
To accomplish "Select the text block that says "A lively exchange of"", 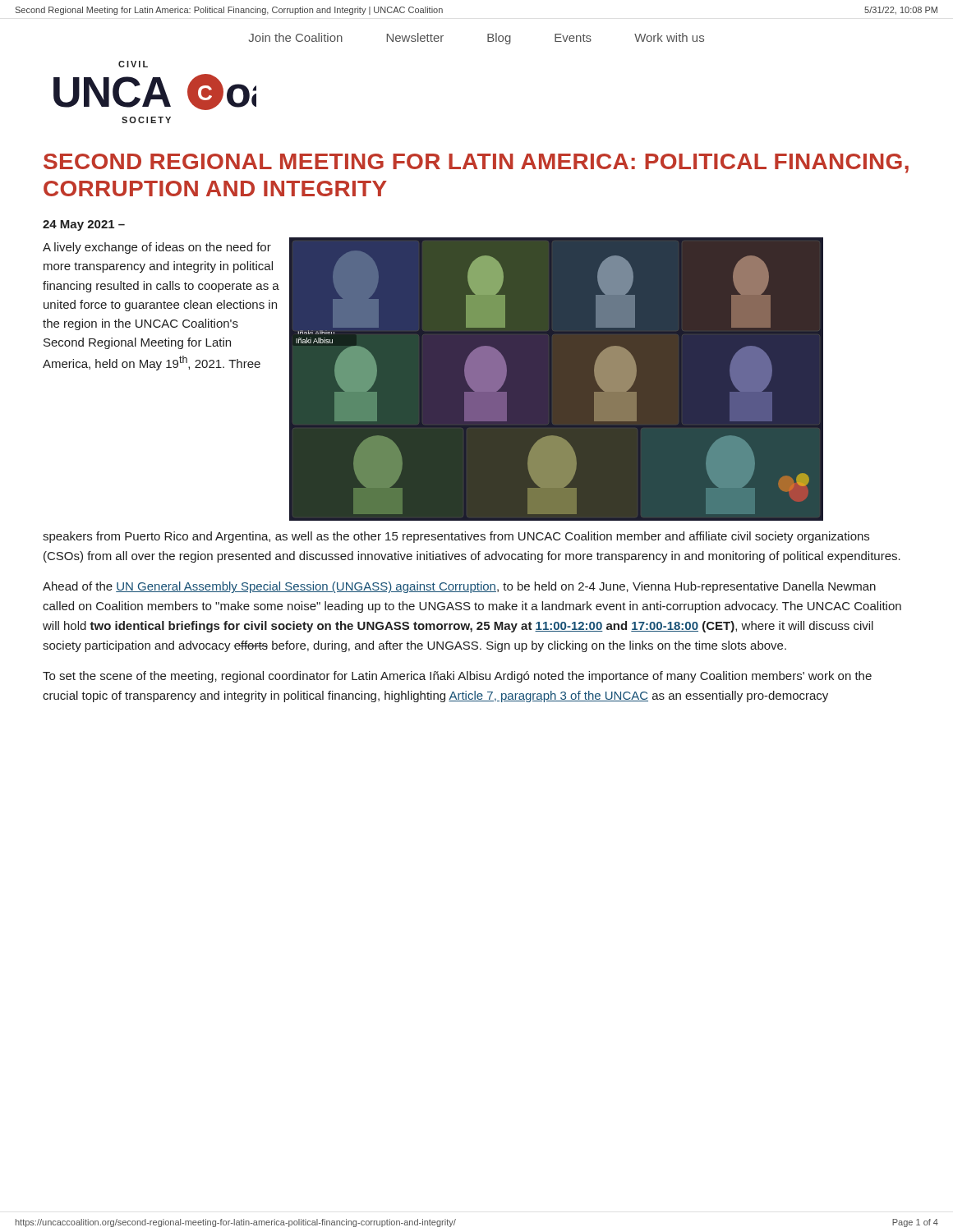I will point(161,305).
